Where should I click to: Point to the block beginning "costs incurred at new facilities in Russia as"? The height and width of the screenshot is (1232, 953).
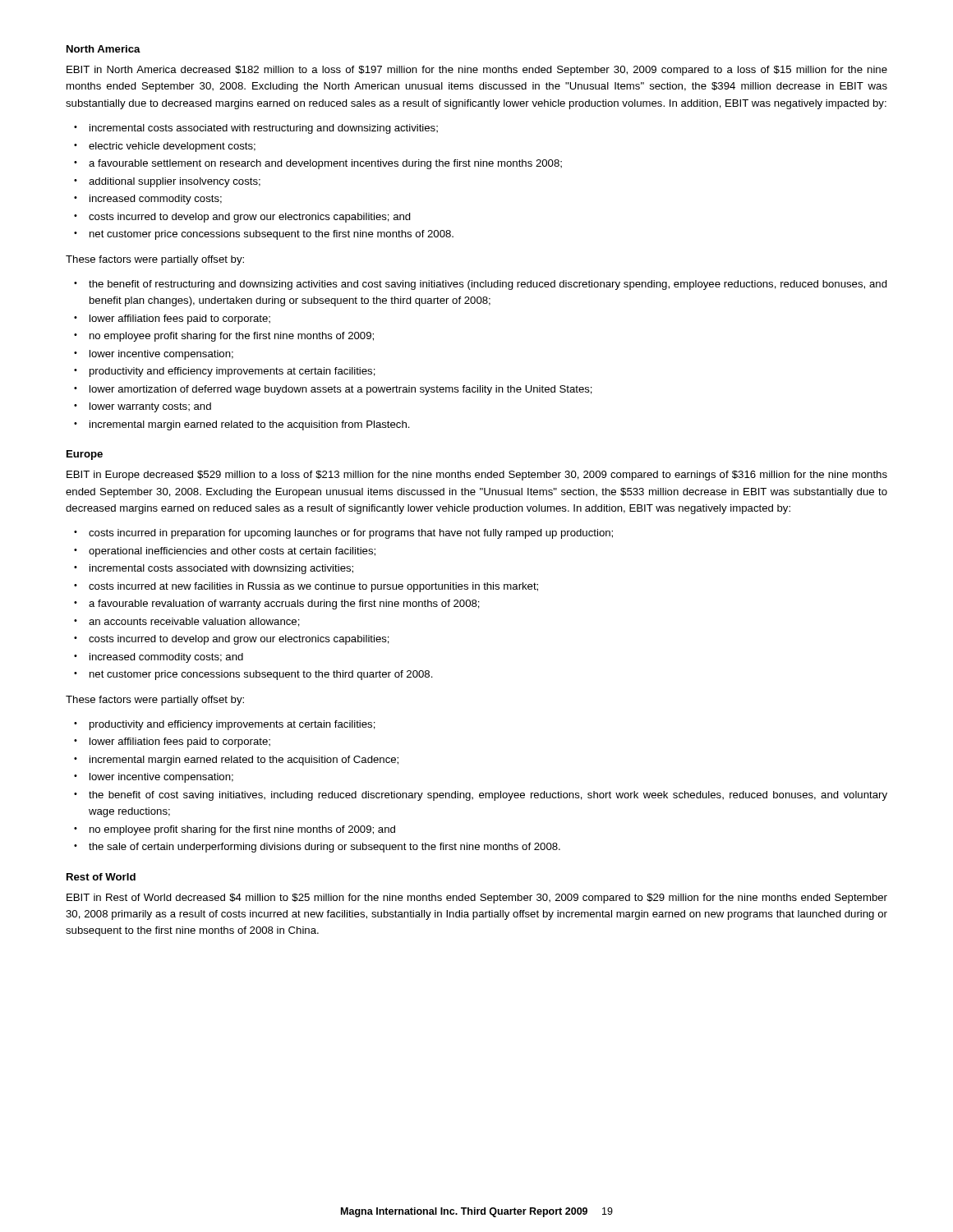(x=314, y=586)
